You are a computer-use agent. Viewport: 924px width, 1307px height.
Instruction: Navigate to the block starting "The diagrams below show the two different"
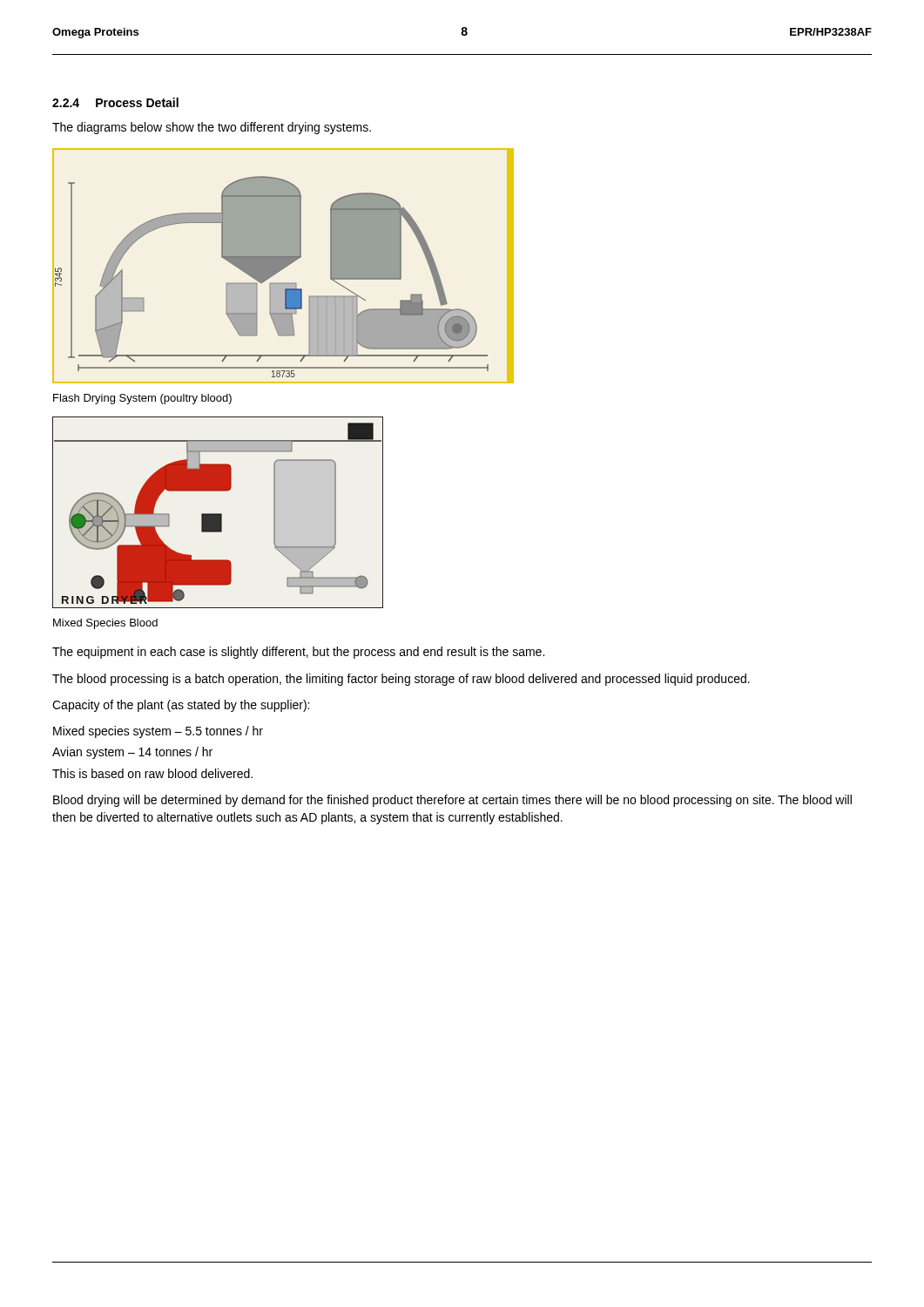[x=212, y=127]
